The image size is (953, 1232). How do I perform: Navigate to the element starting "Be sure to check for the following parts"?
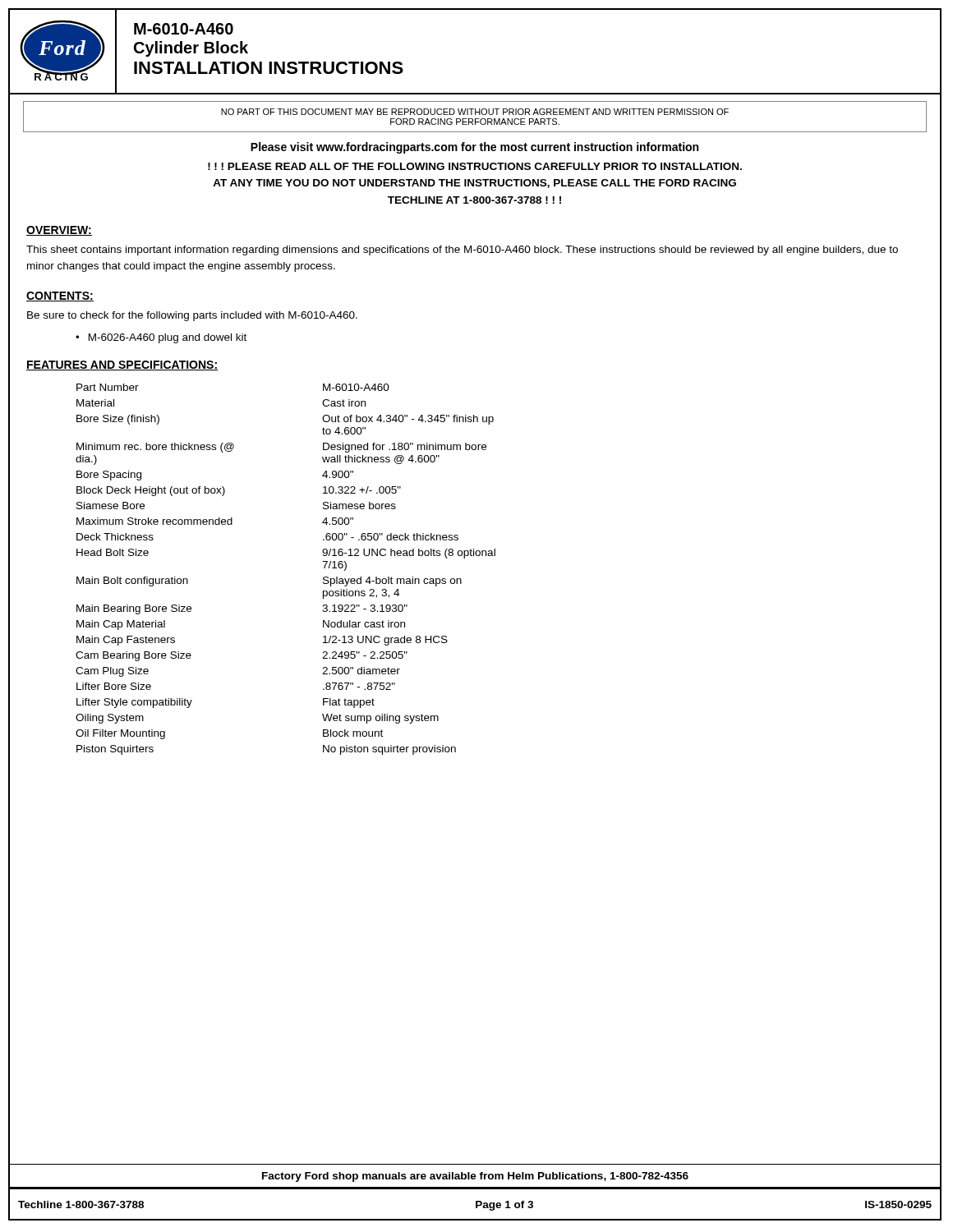(x=192, y=315)
